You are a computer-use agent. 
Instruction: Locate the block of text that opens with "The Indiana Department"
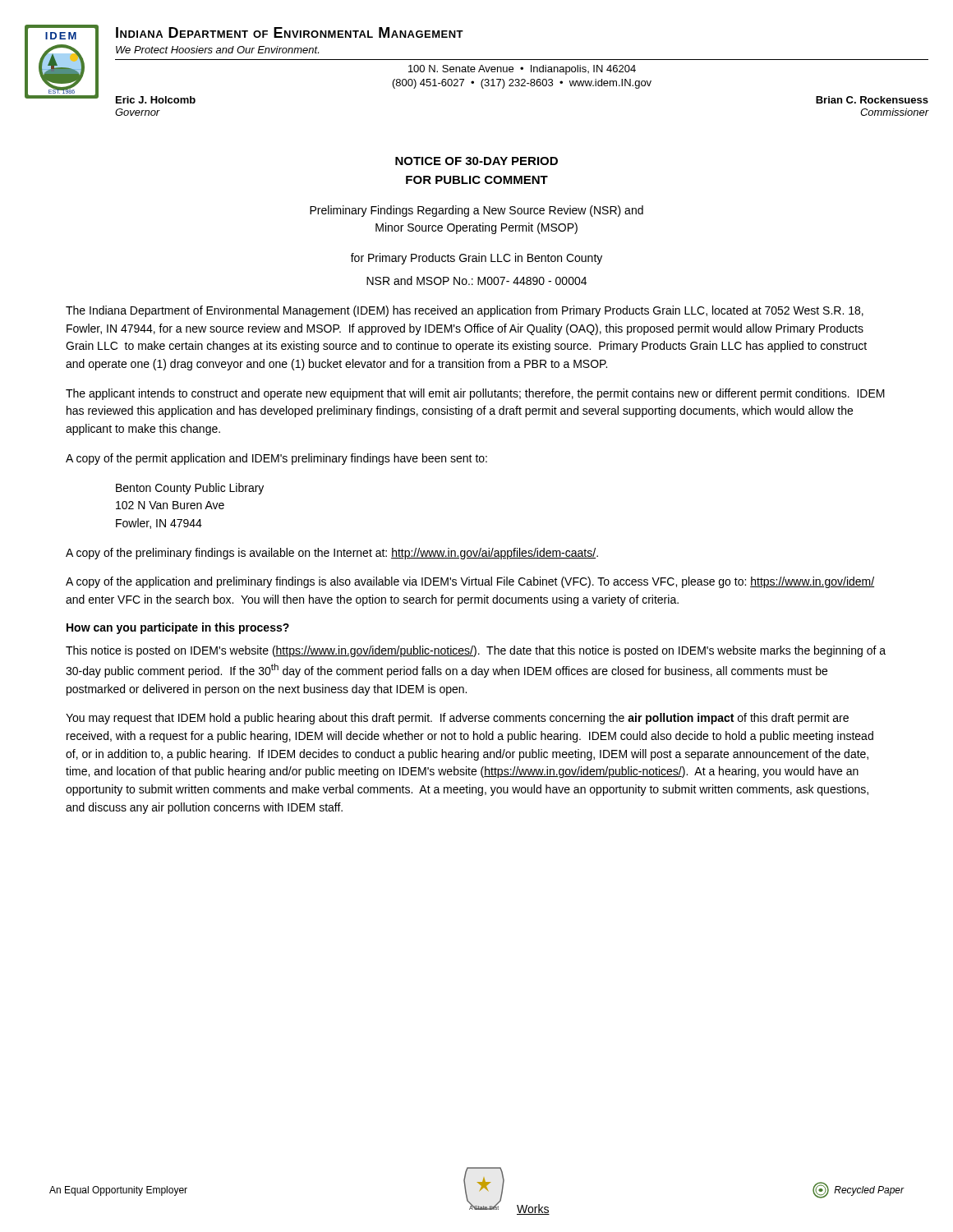(466, 337)
